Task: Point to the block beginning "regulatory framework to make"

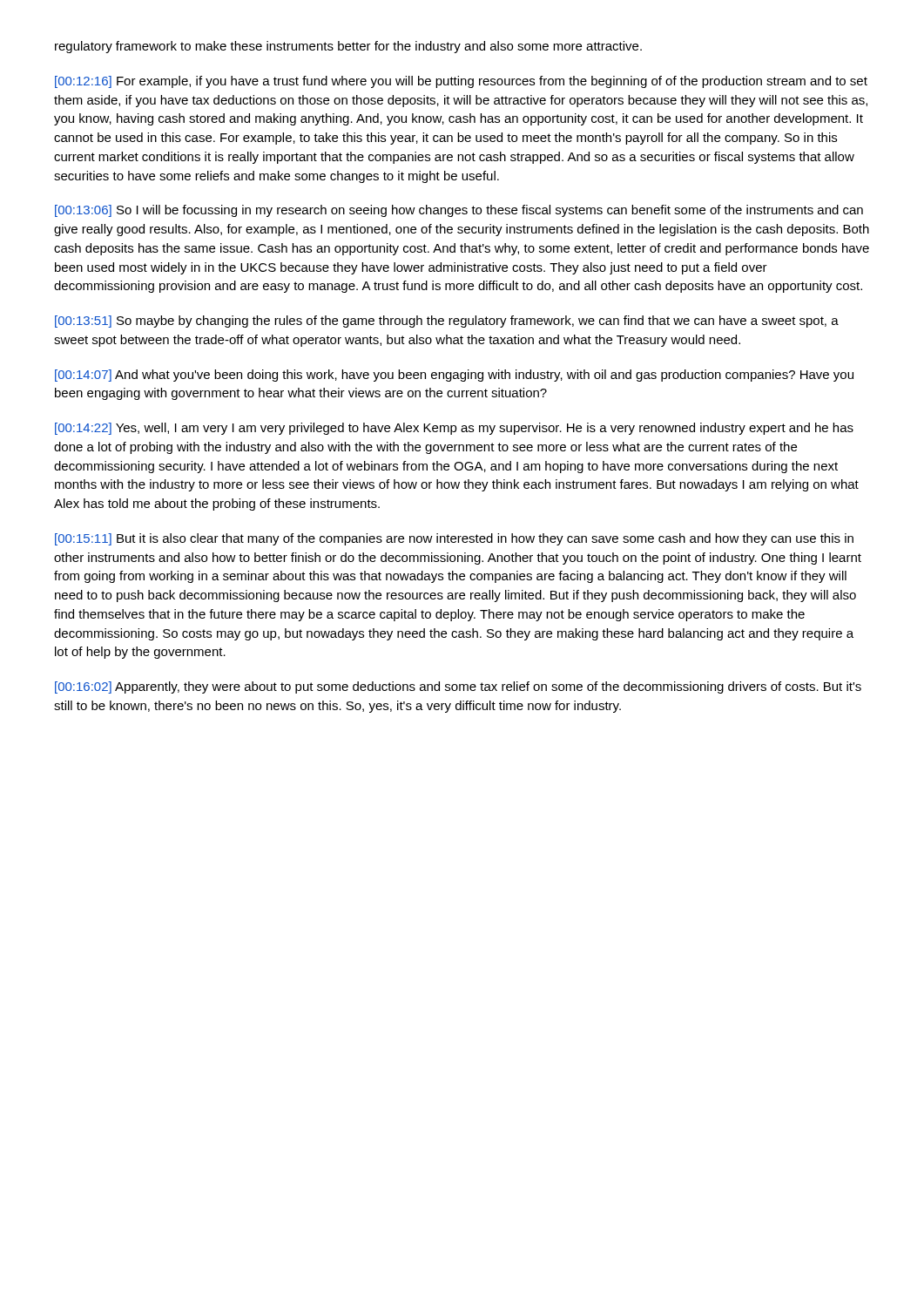Action: [348, 46]
